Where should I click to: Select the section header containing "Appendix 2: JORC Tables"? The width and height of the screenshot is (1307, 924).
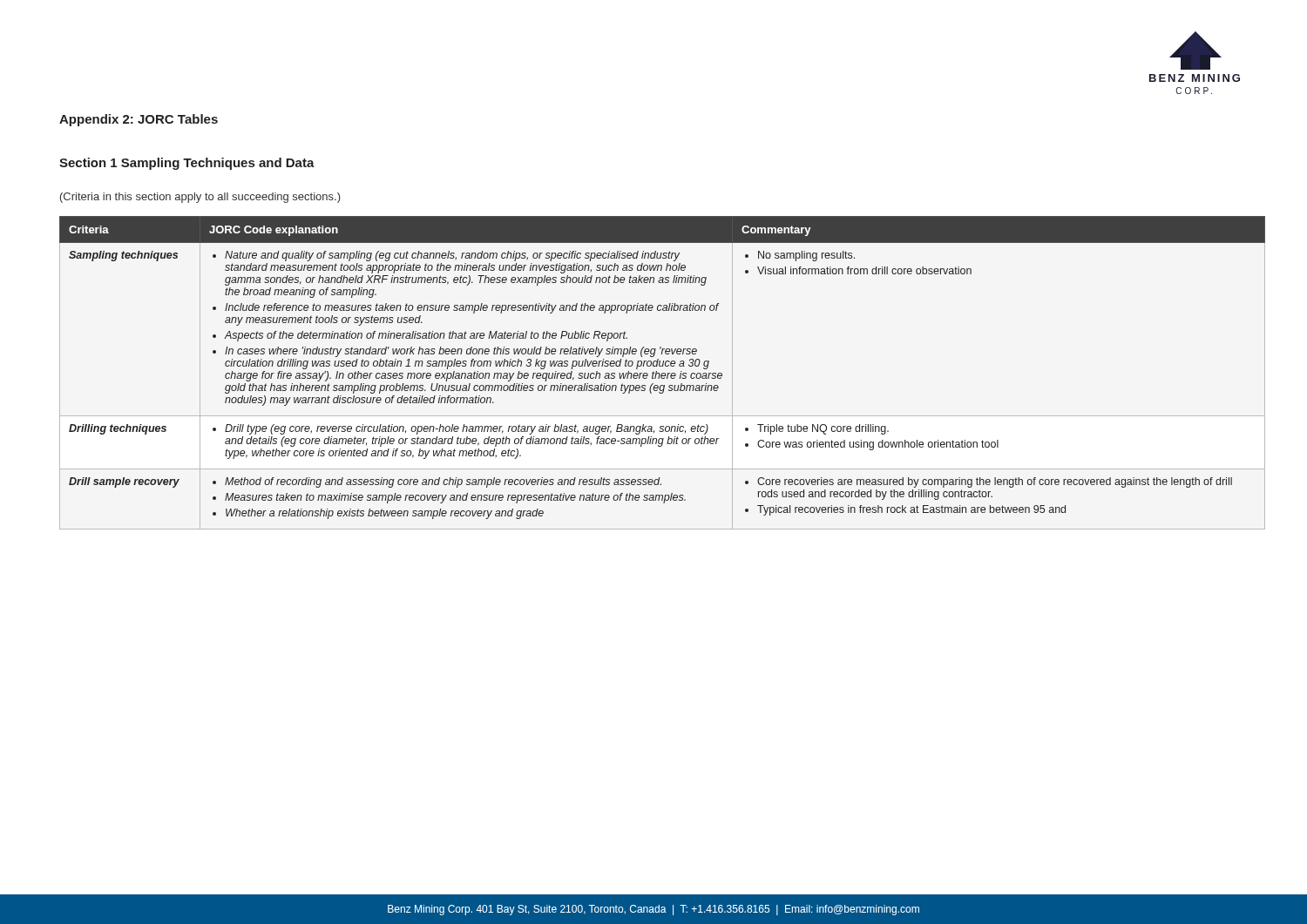tap(139, 119)
